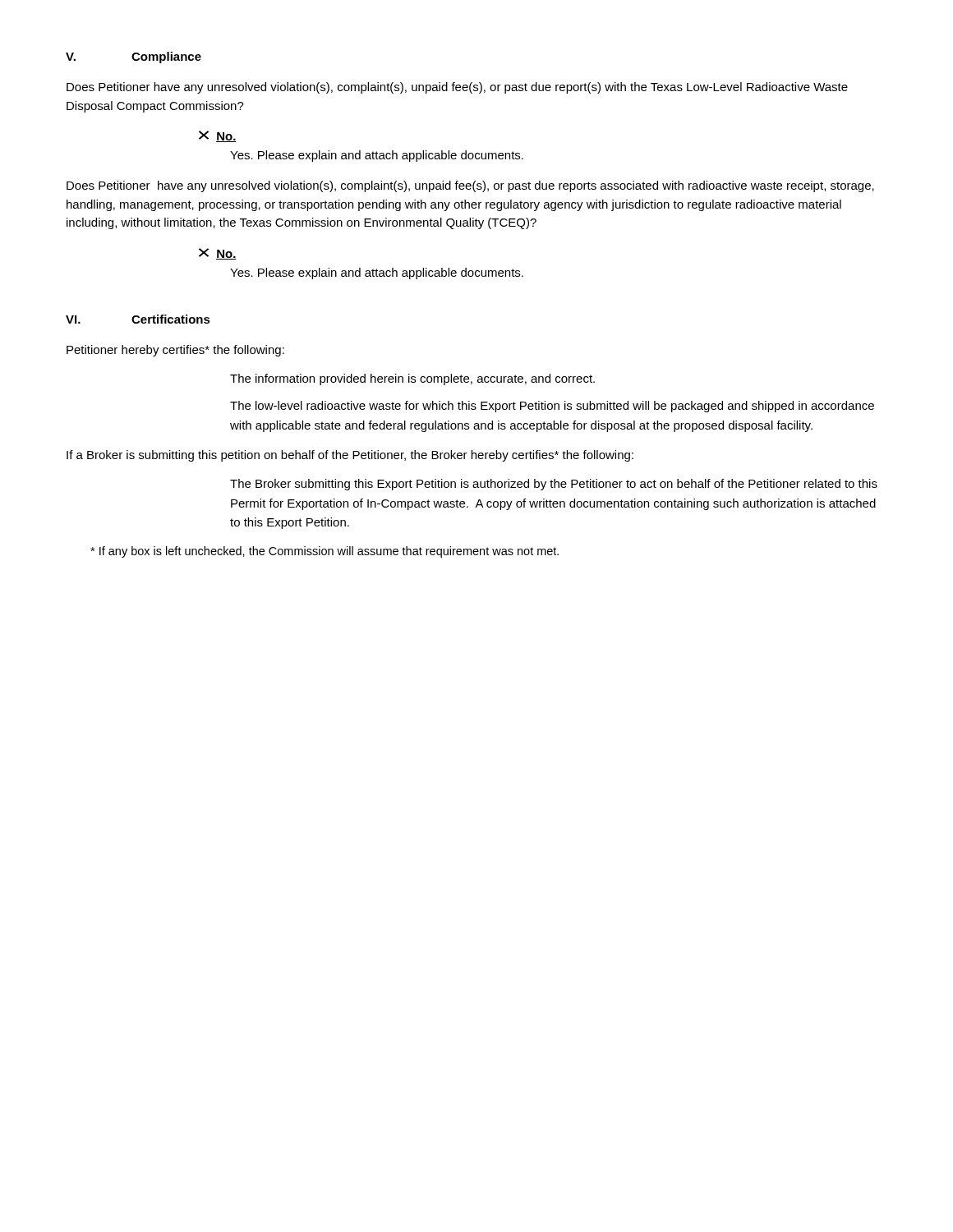Locate the text block containing "If a Broker is submitting this"
This screenshot has width=953, height=1232.
point(350,454)
